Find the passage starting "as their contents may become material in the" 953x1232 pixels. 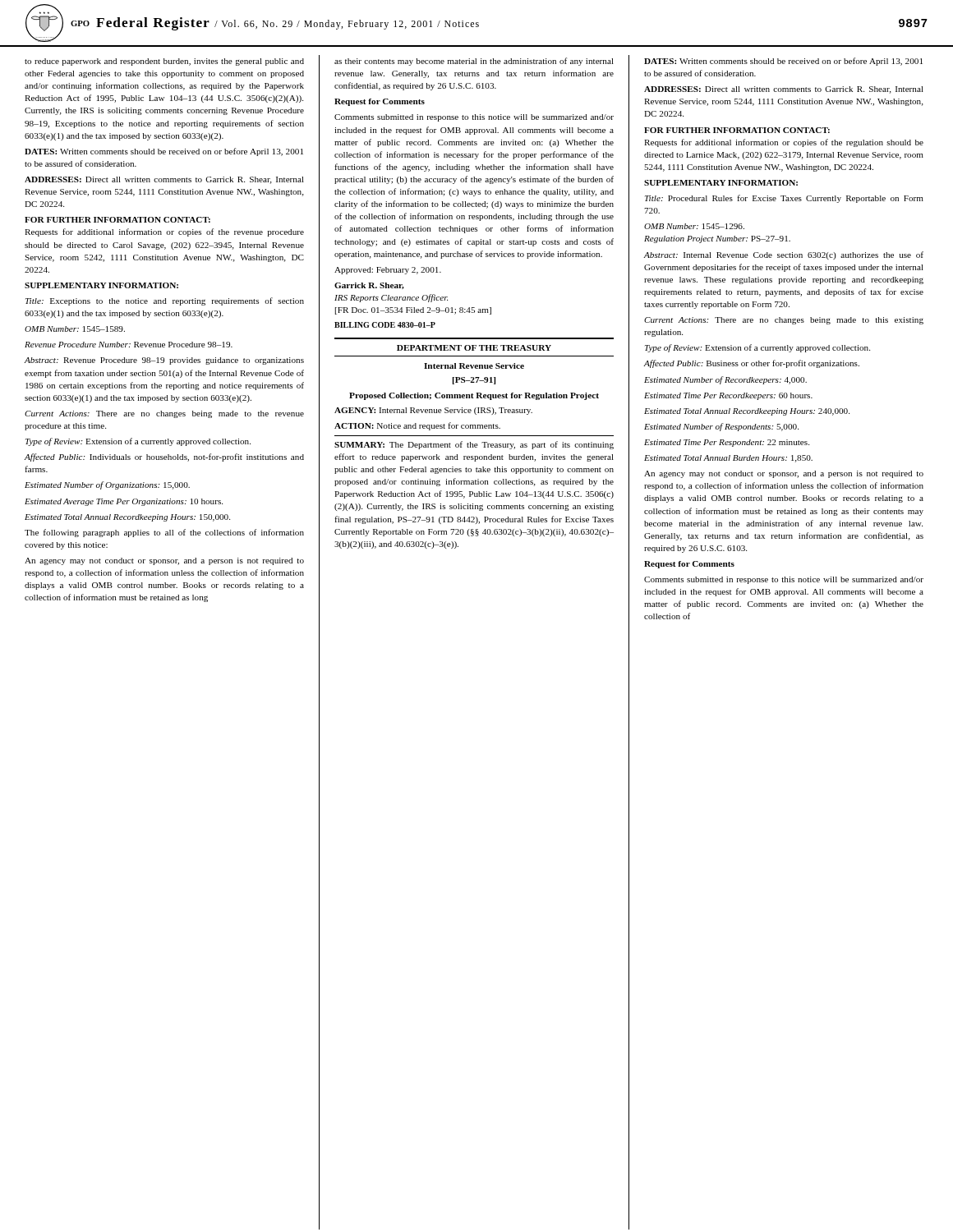[x=474, y=74]
